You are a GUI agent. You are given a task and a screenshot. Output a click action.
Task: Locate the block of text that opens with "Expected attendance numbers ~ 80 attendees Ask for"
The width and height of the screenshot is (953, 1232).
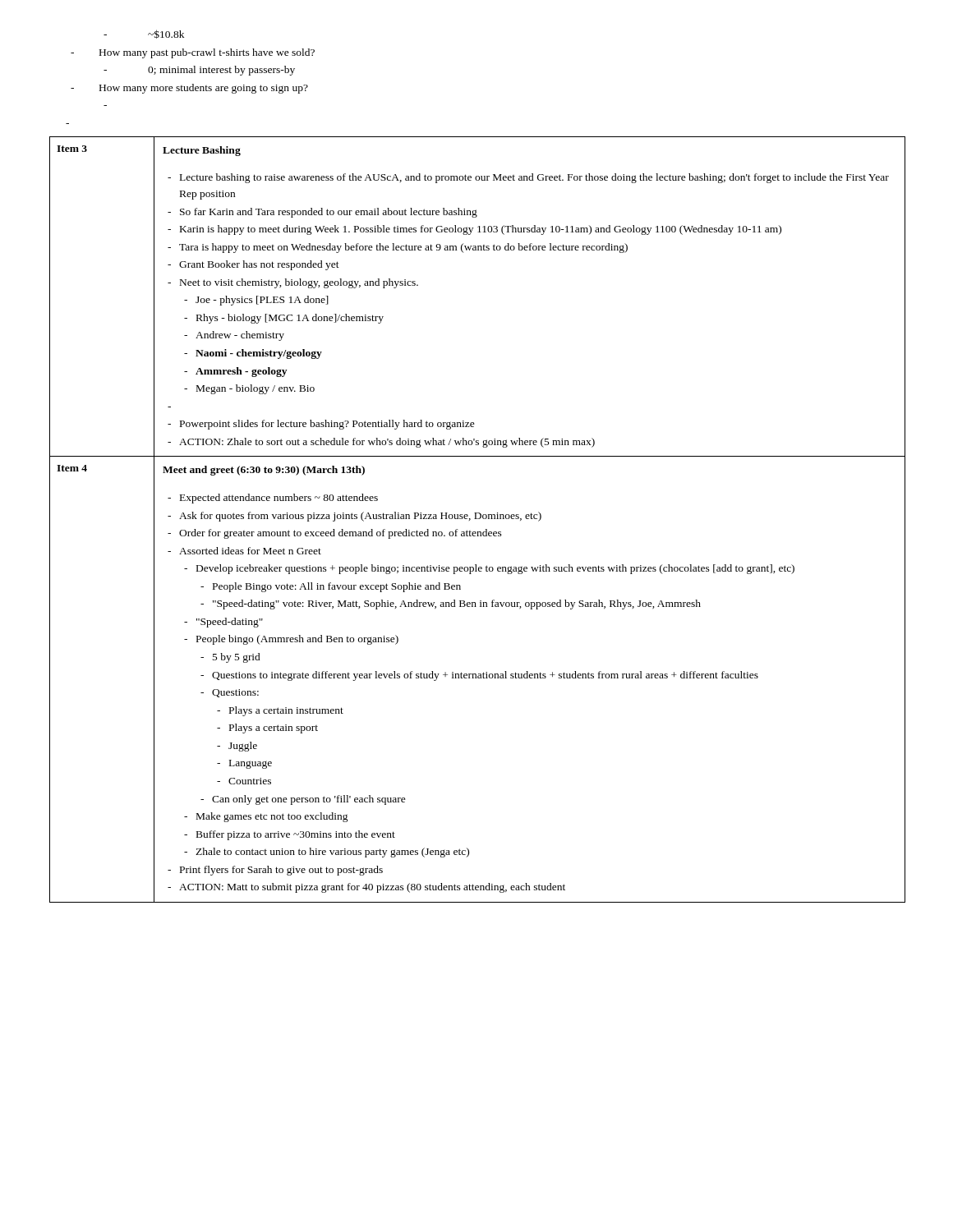[x=273, y=499]
